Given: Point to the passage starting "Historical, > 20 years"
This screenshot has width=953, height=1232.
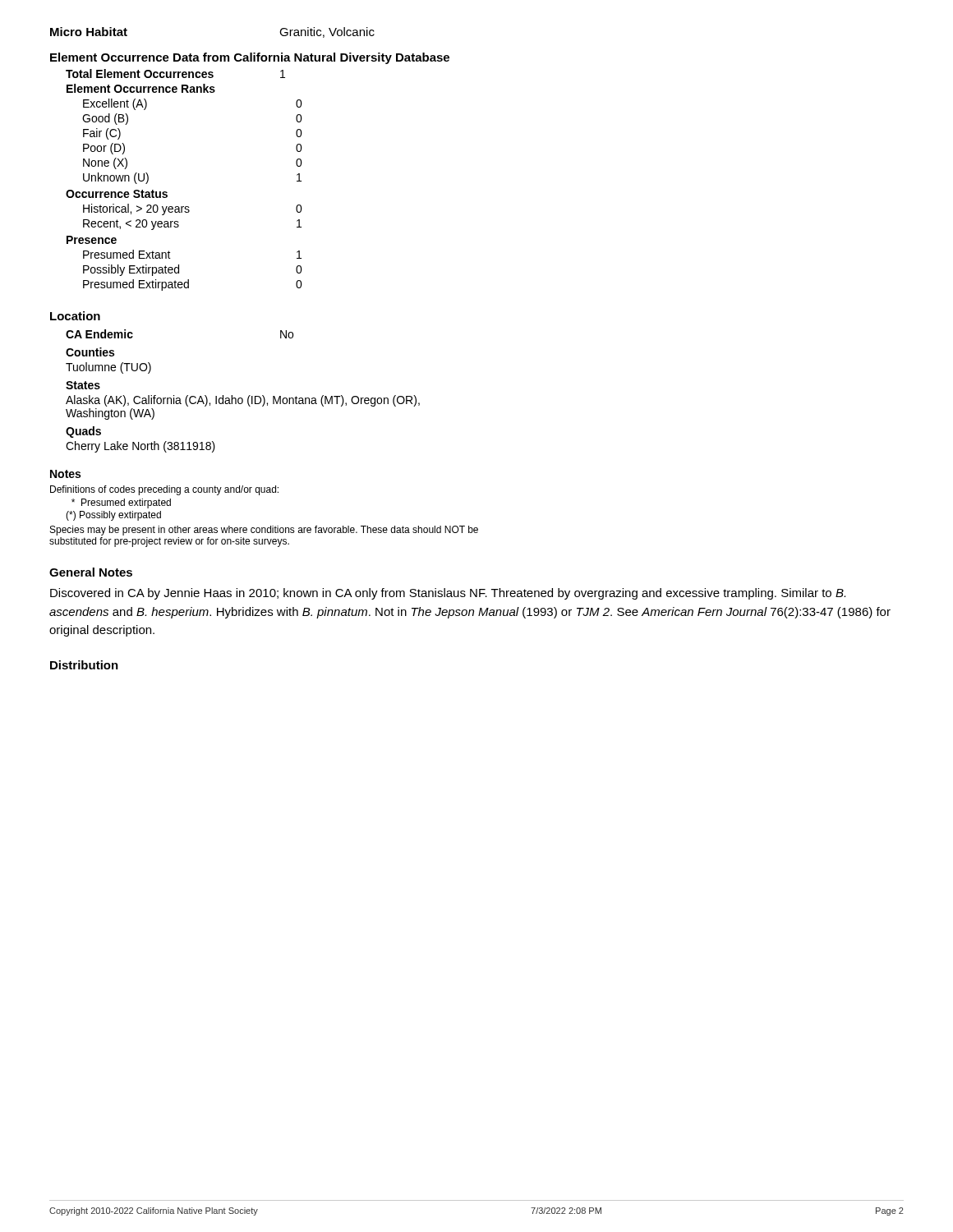Looking at the screenshot, I should tap(139, 210).
